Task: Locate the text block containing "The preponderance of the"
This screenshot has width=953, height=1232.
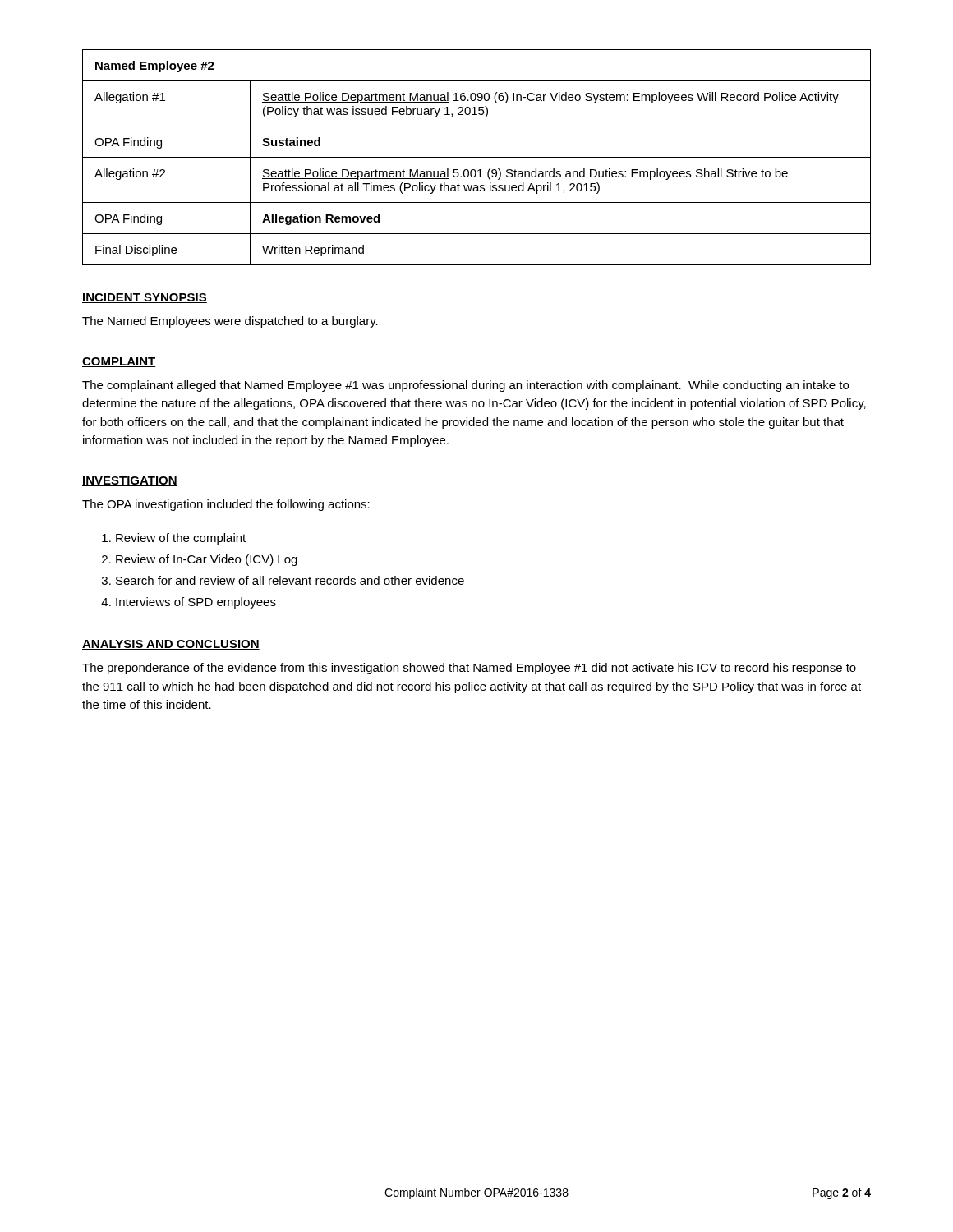Action: click(x=472, y=686)
